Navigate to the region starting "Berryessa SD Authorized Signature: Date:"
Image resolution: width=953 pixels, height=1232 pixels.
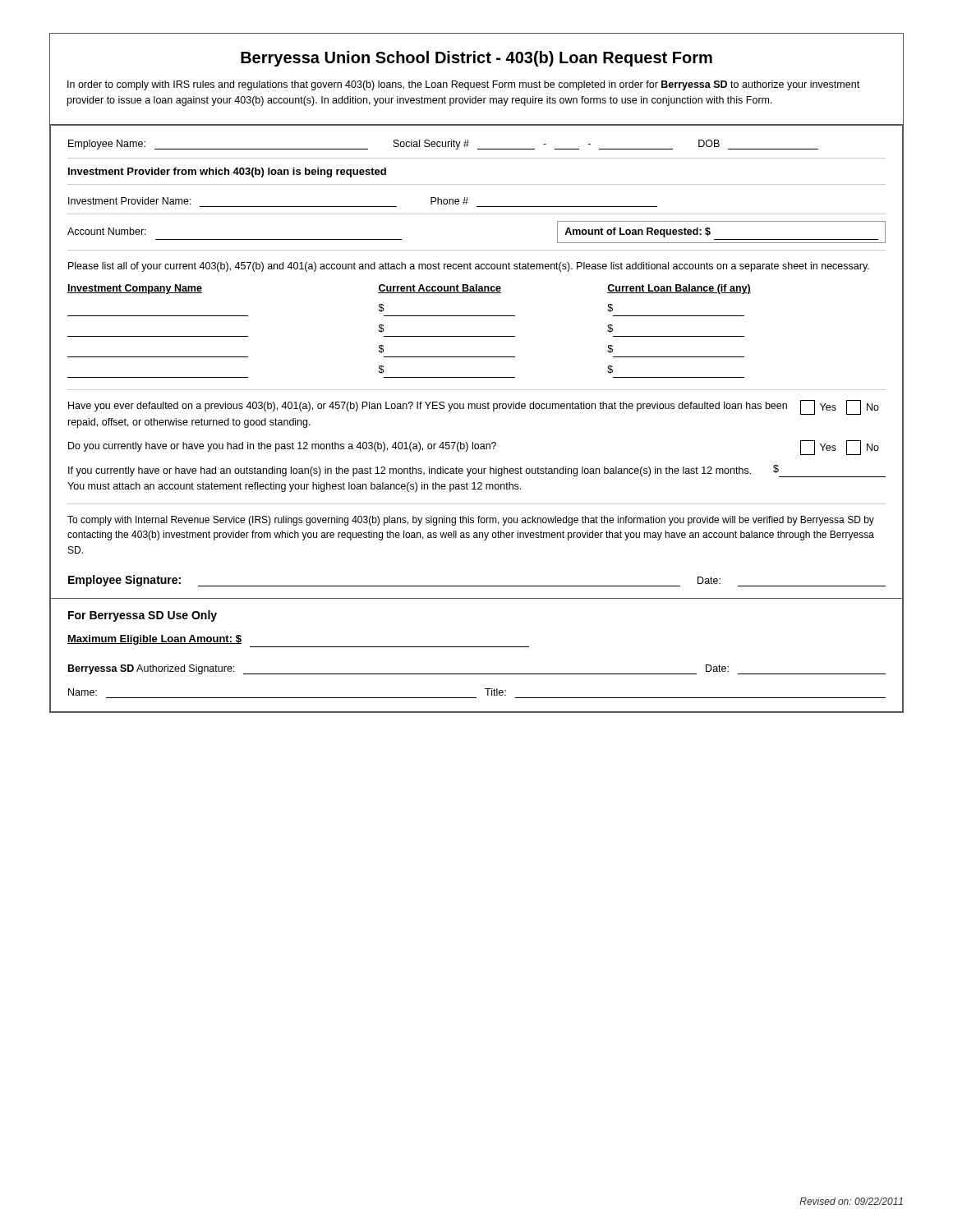point(476,667)
